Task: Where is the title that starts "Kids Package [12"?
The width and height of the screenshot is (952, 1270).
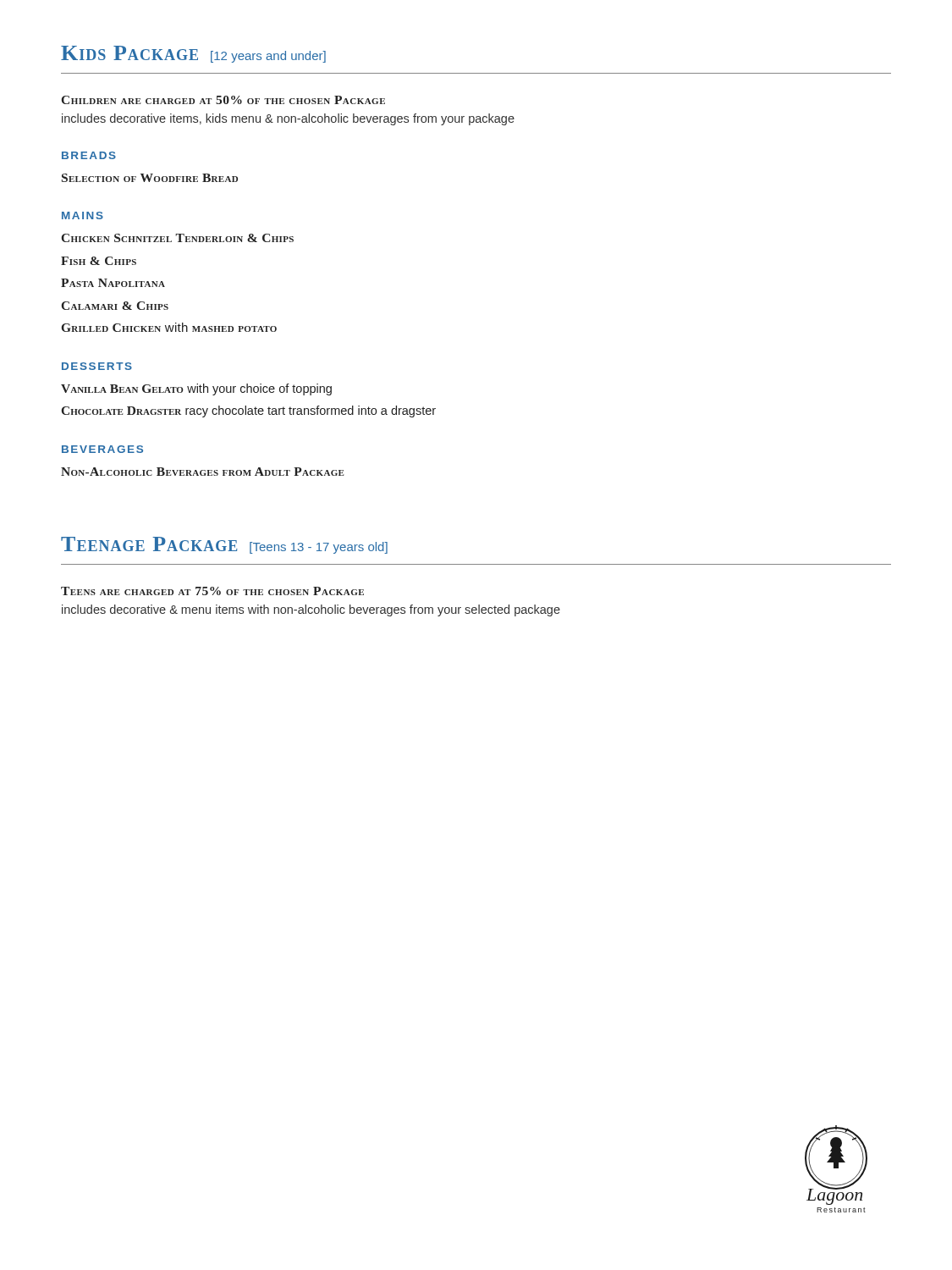Action: pos(194,53)
